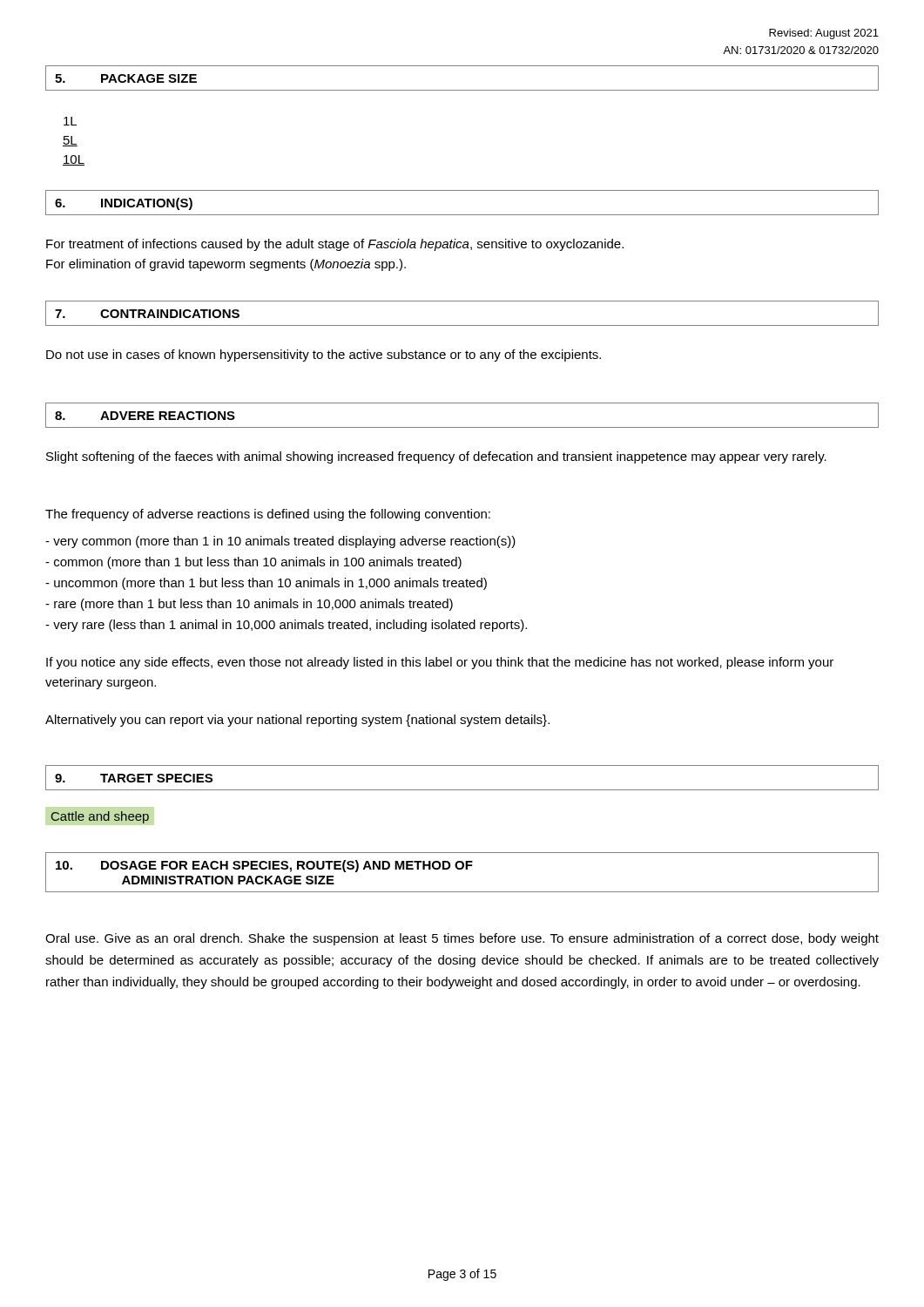Select the list item that reads "very rare (less than"
924x1307 pixels.
(287, 624)
